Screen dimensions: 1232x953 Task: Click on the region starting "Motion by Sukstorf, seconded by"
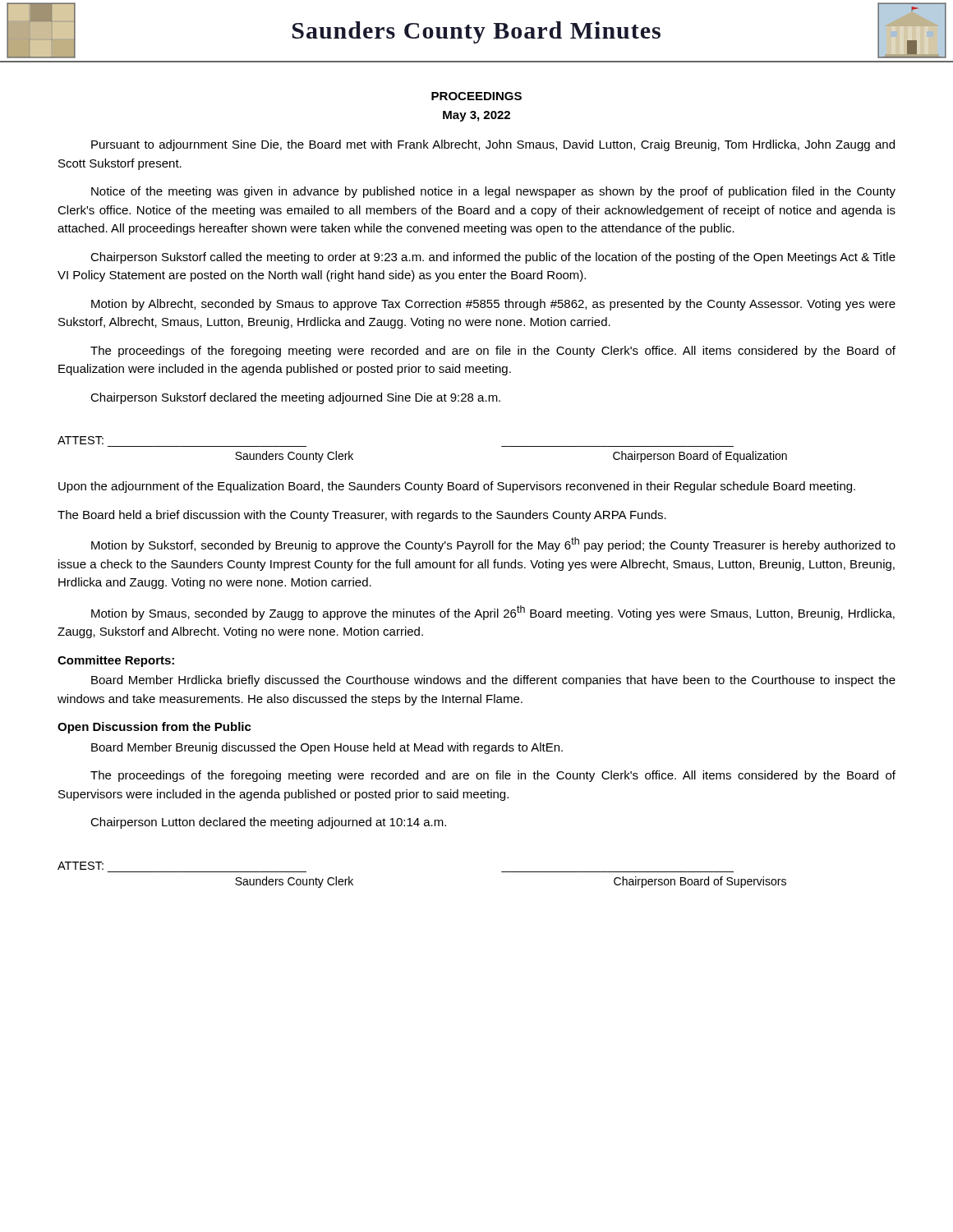tap(476, 562)
